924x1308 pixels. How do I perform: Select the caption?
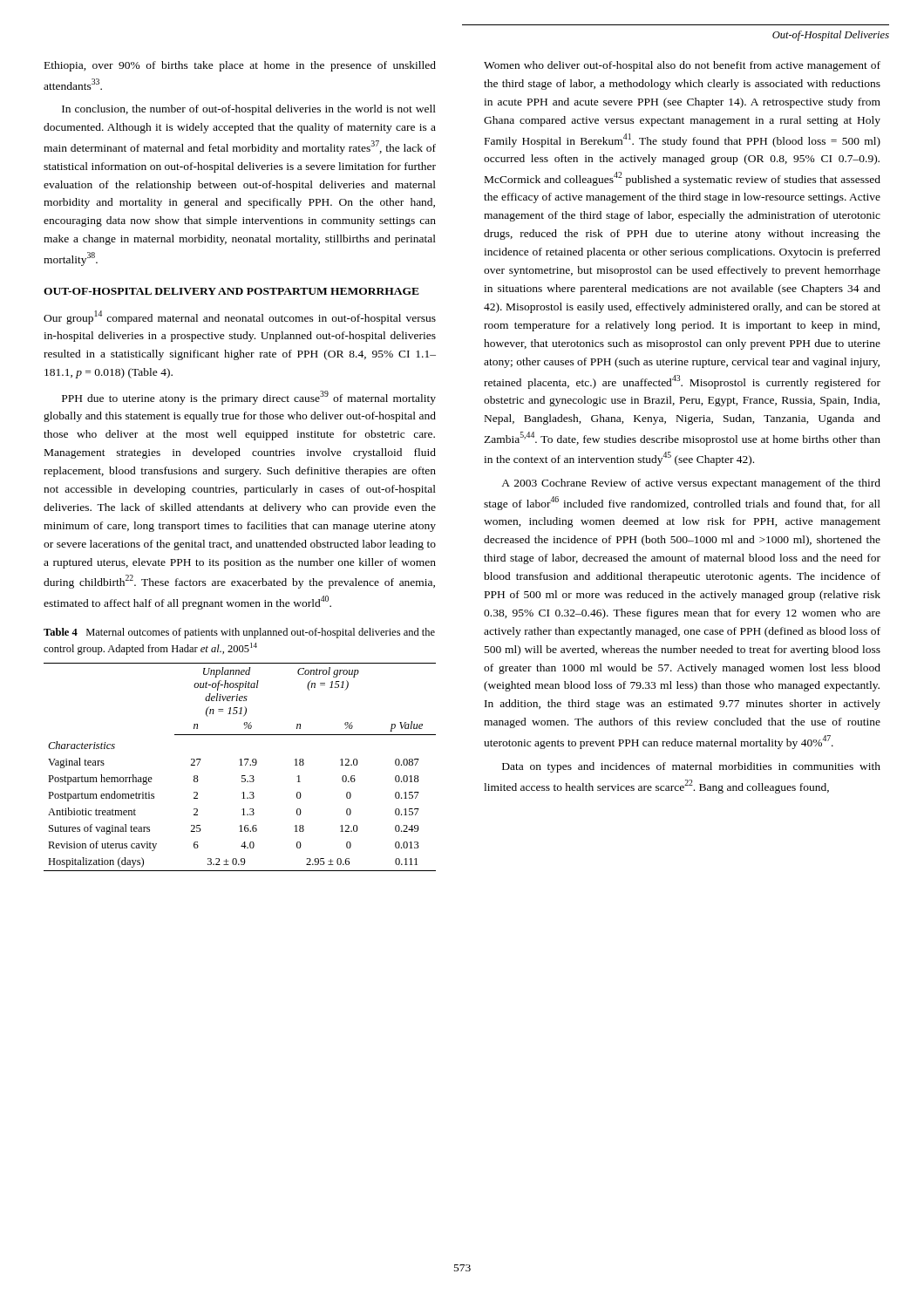(x=239, y=641)
